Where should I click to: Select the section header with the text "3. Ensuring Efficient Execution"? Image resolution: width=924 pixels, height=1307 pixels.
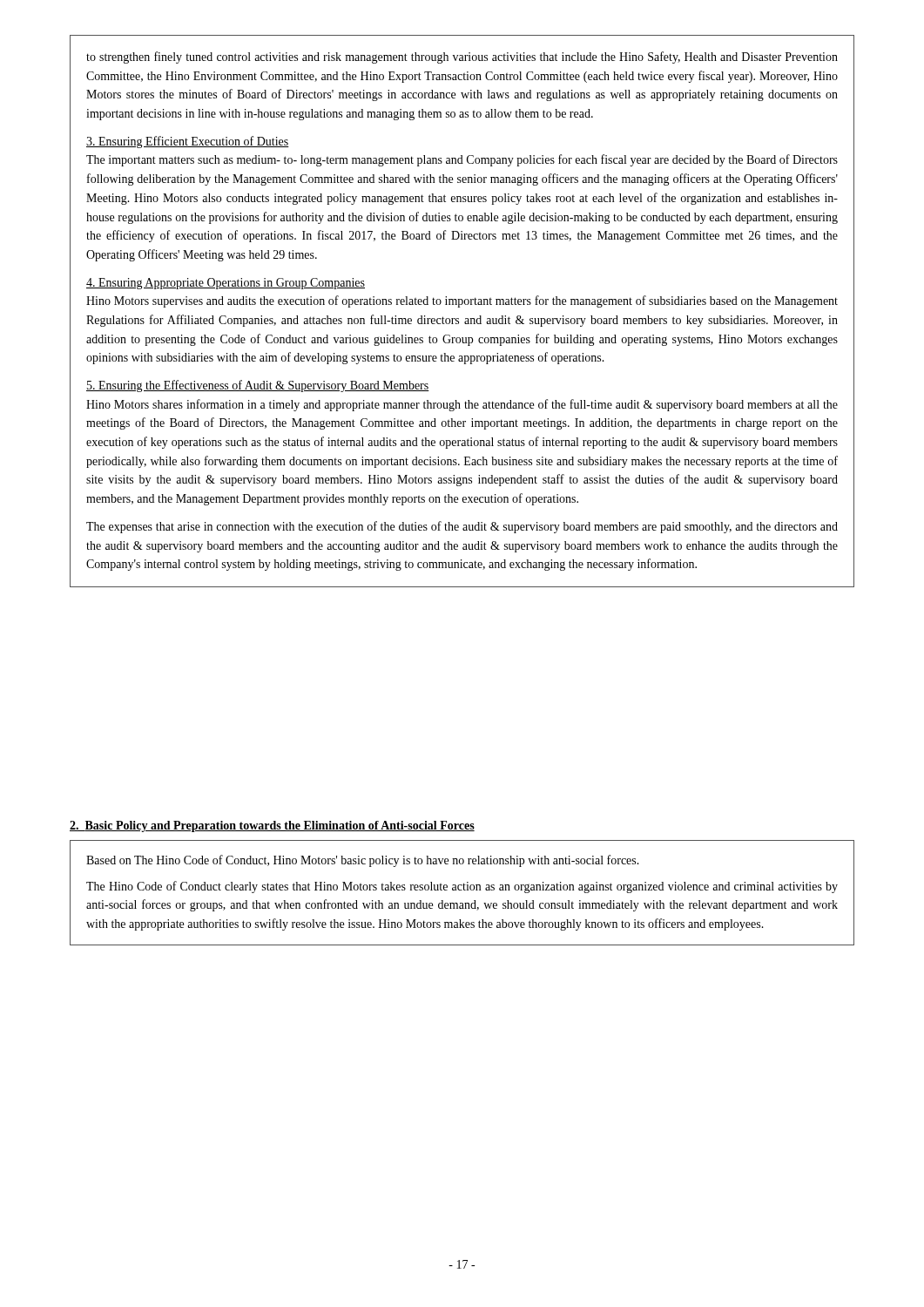187,141
